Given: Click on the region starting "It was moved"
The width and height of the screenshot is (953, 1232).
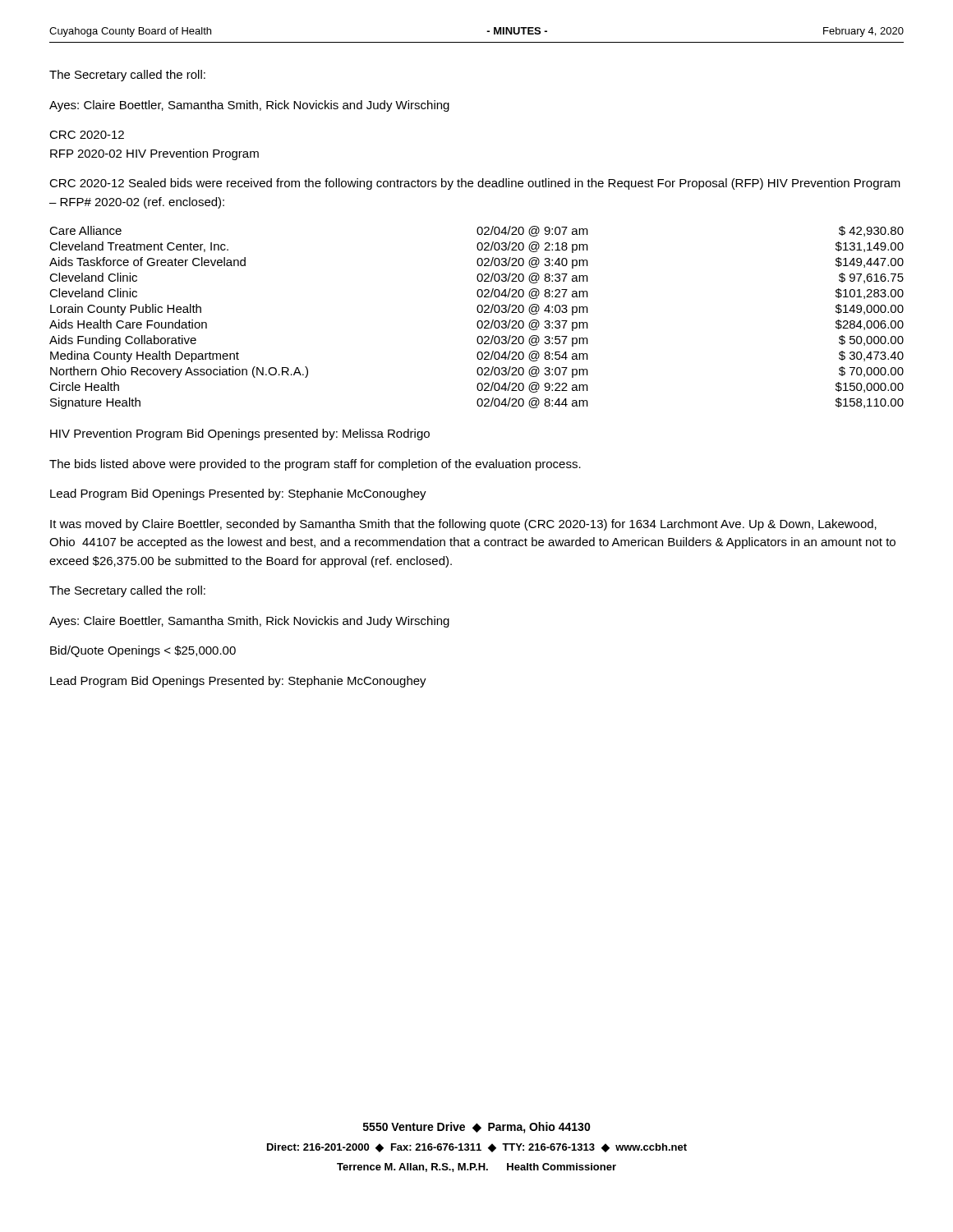Looking at the screenshot, I should 473,542.
